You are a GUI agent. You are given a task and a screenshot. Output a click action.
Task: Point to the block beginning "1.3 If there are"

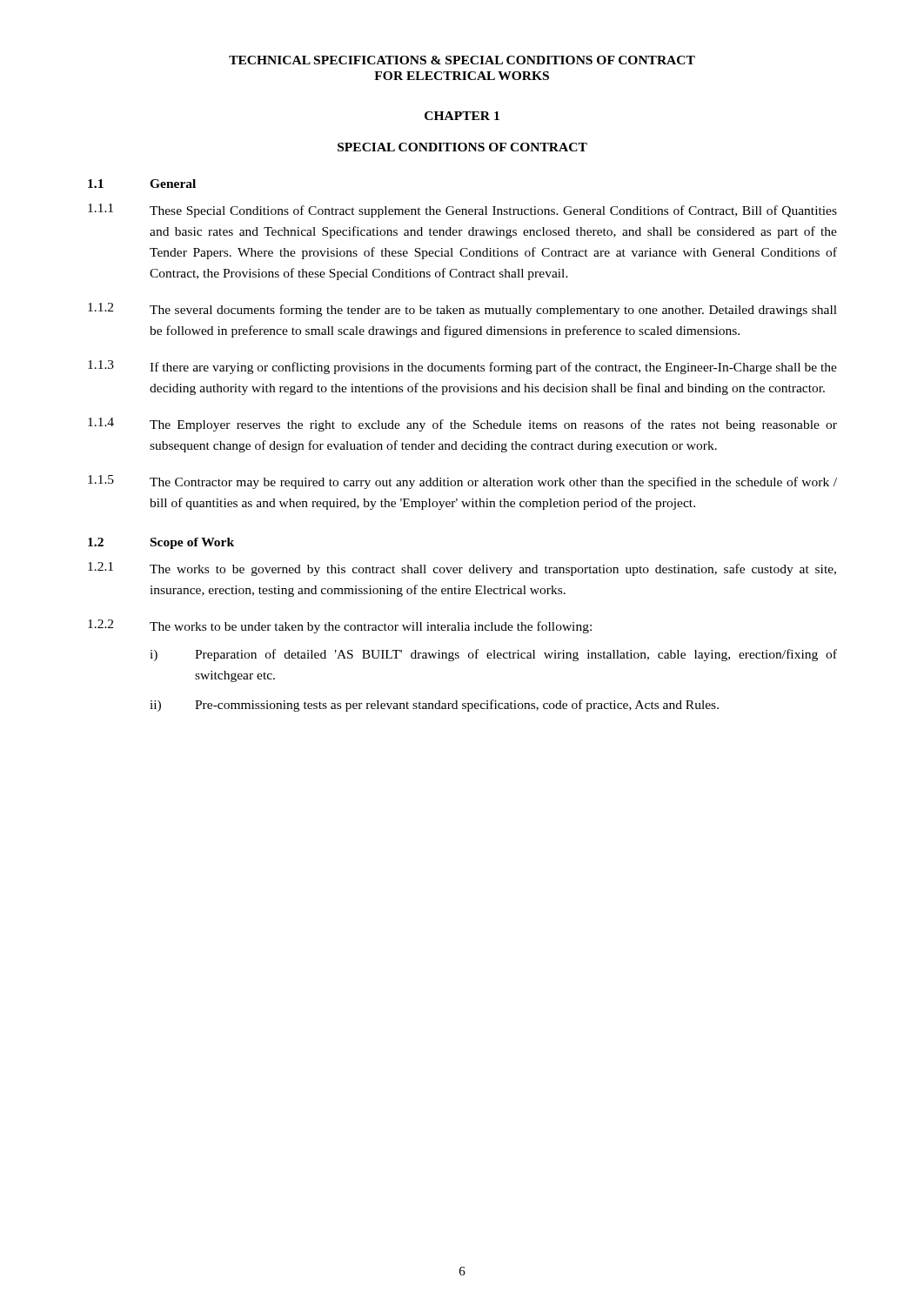pos(462,378)
